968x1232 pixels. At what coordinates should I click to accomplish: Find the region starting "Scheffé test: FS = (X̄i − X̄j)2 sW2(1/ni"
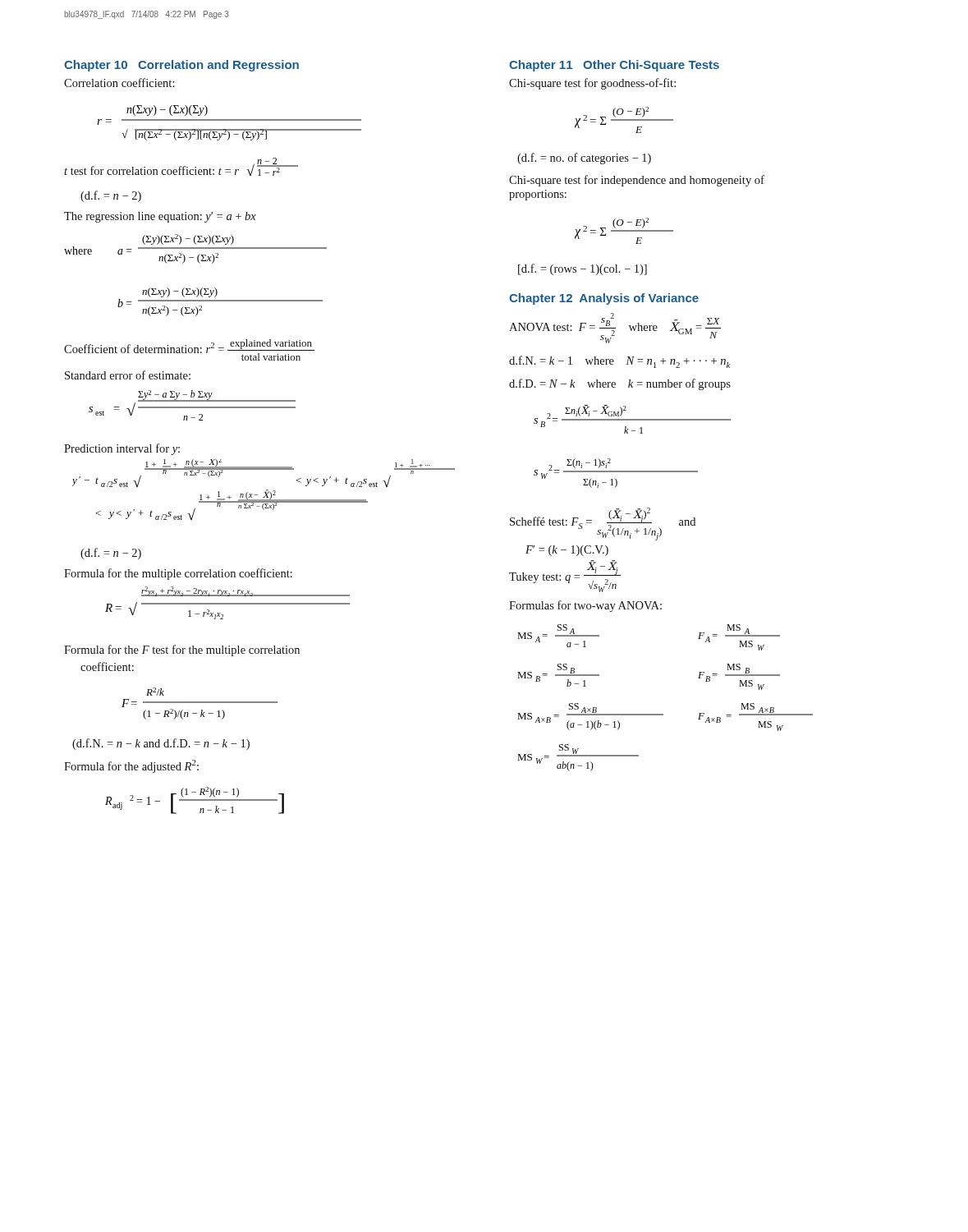[x=602, y=523]
